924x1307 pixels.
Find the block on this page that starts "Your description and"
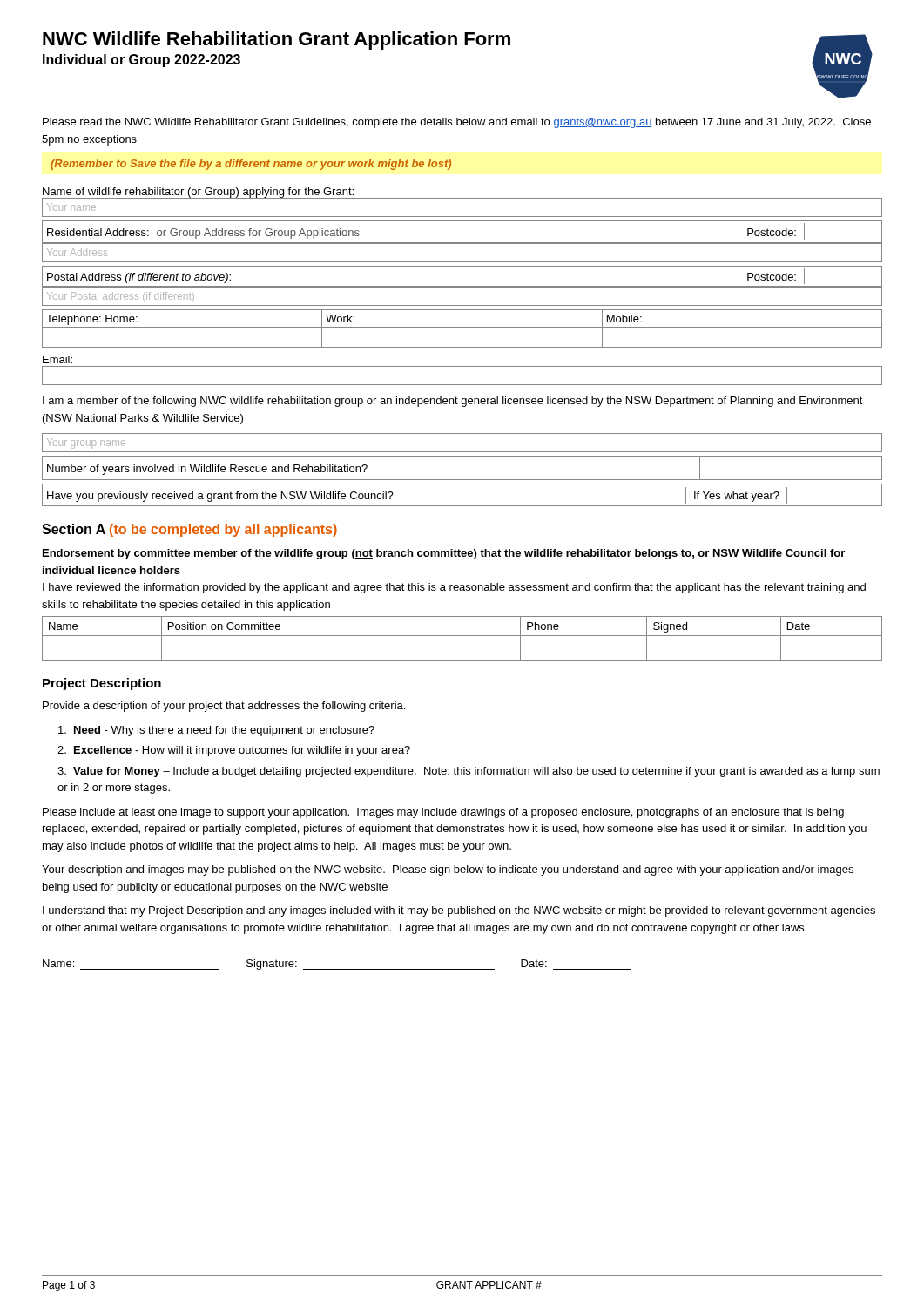[448, 878]
